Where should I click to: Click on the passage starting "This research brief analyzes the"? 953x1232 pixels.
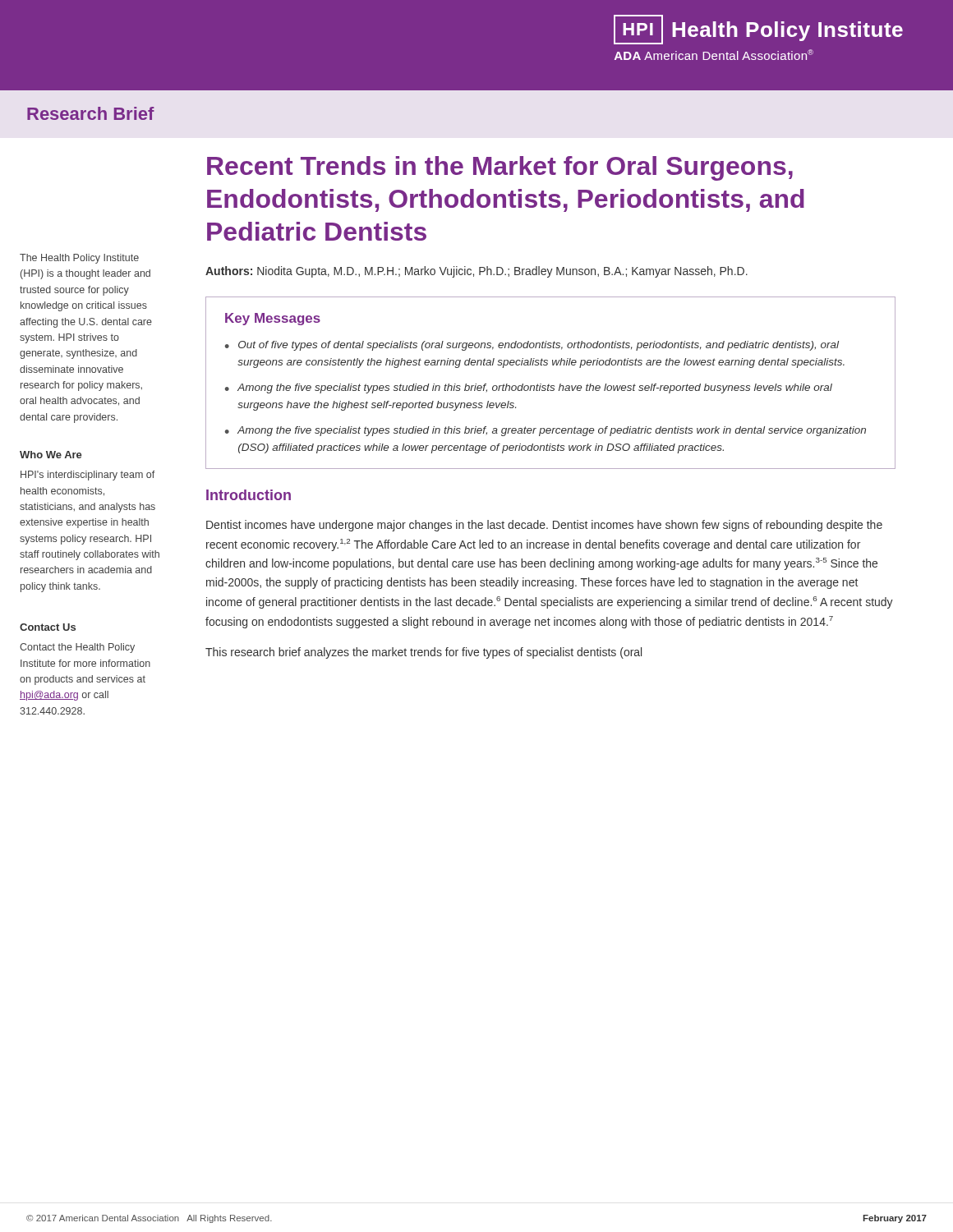[x=424, y=652]
